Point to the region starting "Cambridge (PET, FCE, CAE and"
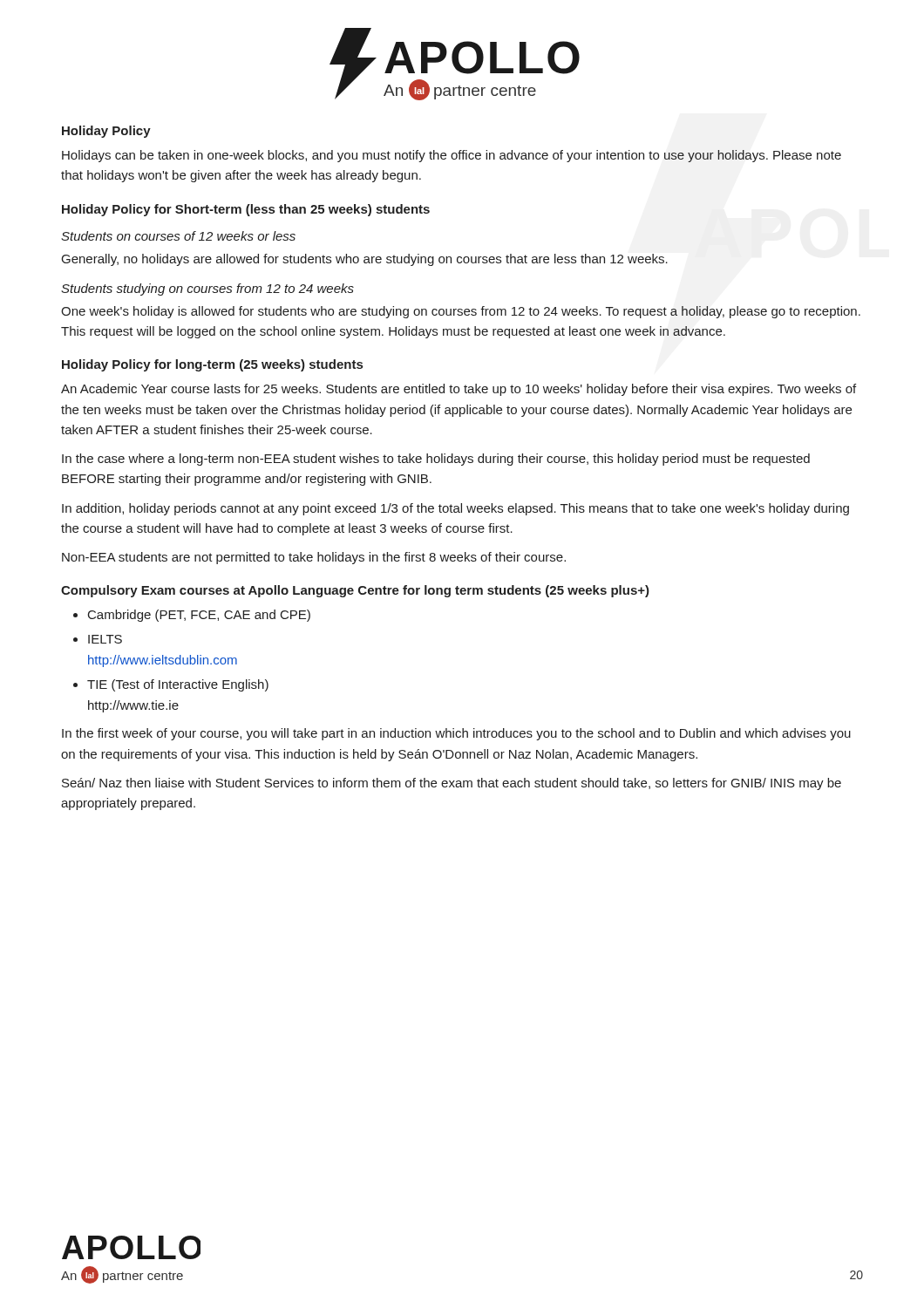Image resolution: width=924 pixels, height=1308 pixels. 199,615
